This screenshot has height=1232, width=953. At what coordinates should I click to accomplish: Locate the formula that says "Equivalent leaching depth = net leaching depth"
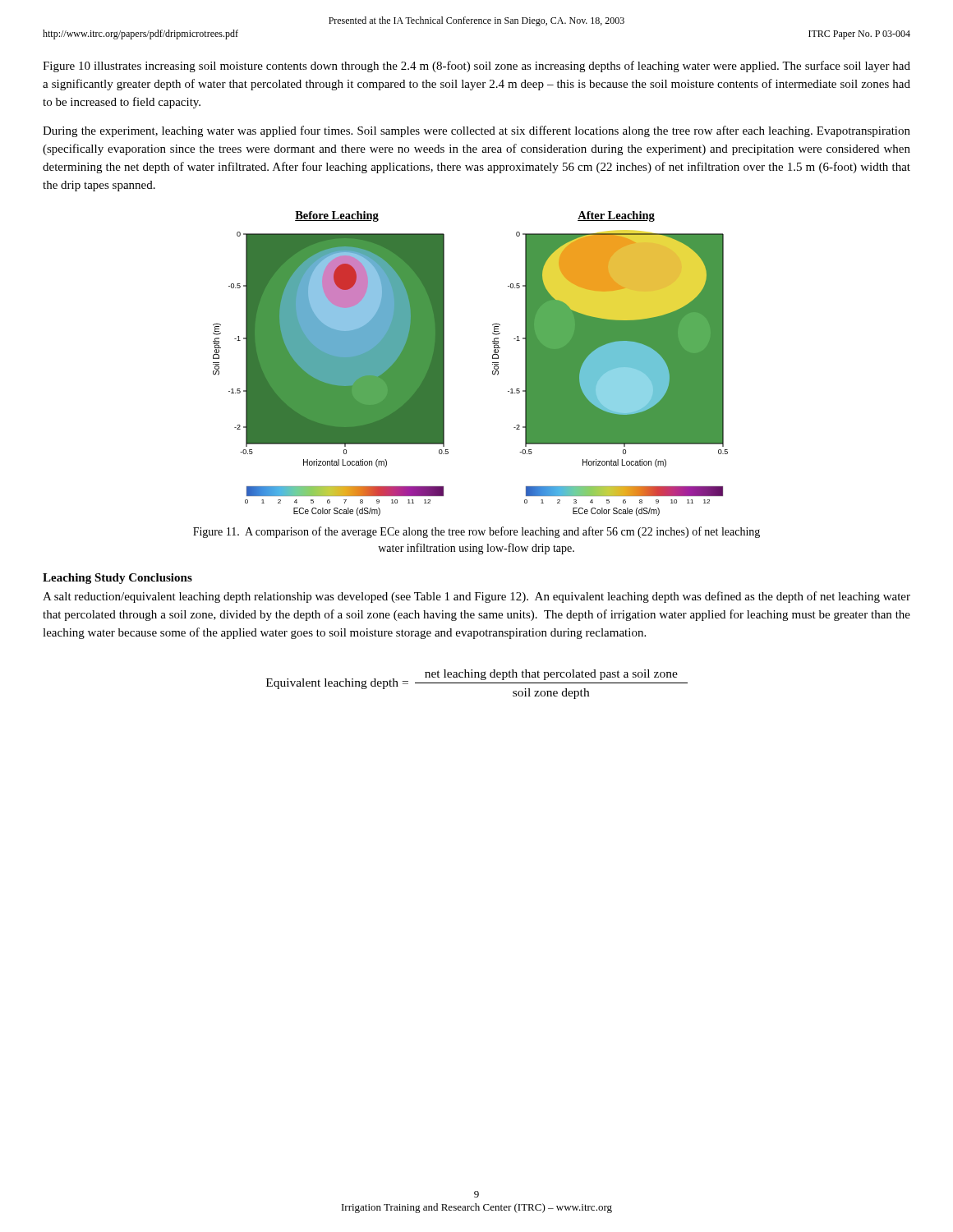pos(476,683)
